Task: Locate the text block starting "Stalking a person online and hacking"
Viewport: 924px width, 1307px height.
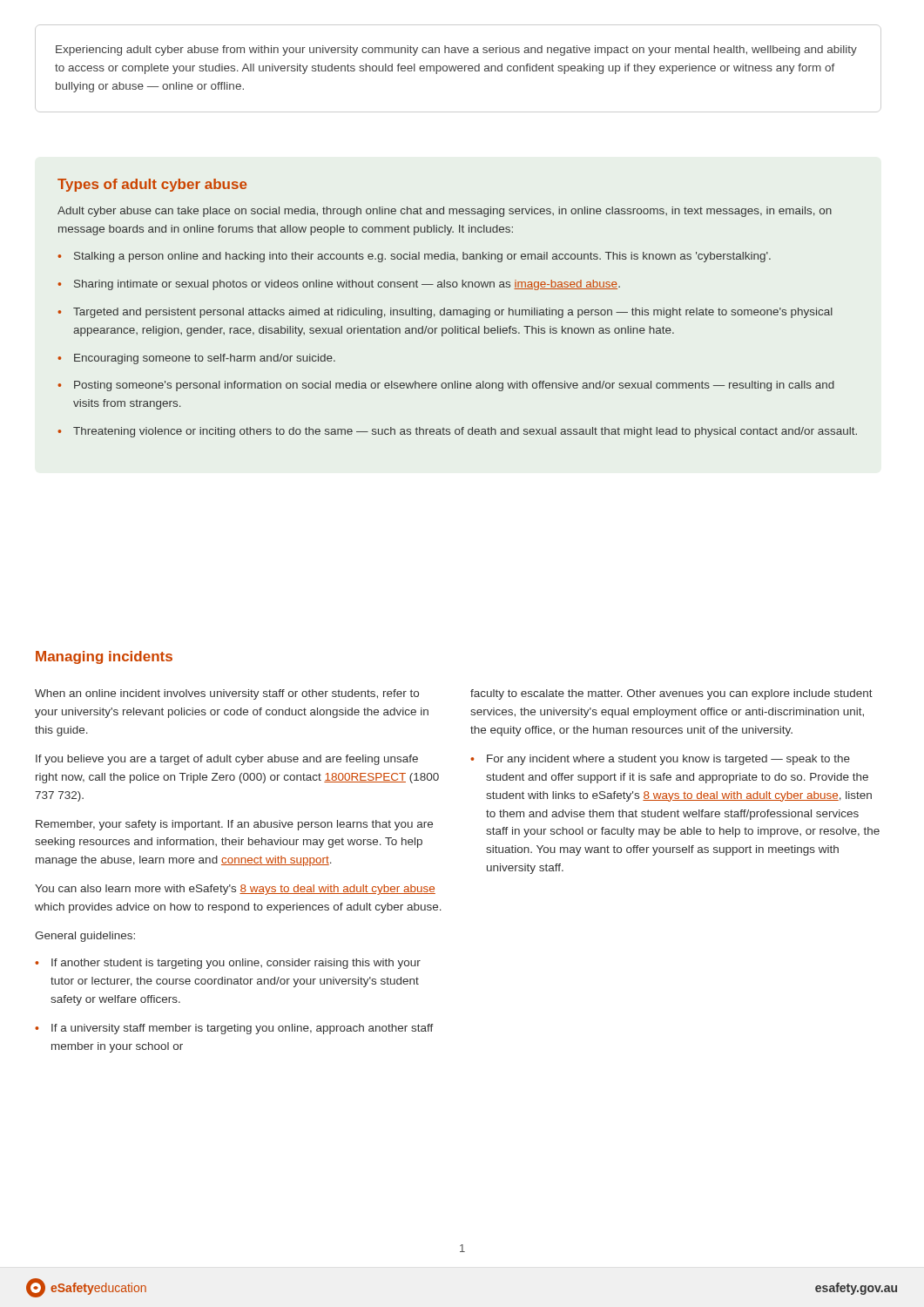Action: 422,256
